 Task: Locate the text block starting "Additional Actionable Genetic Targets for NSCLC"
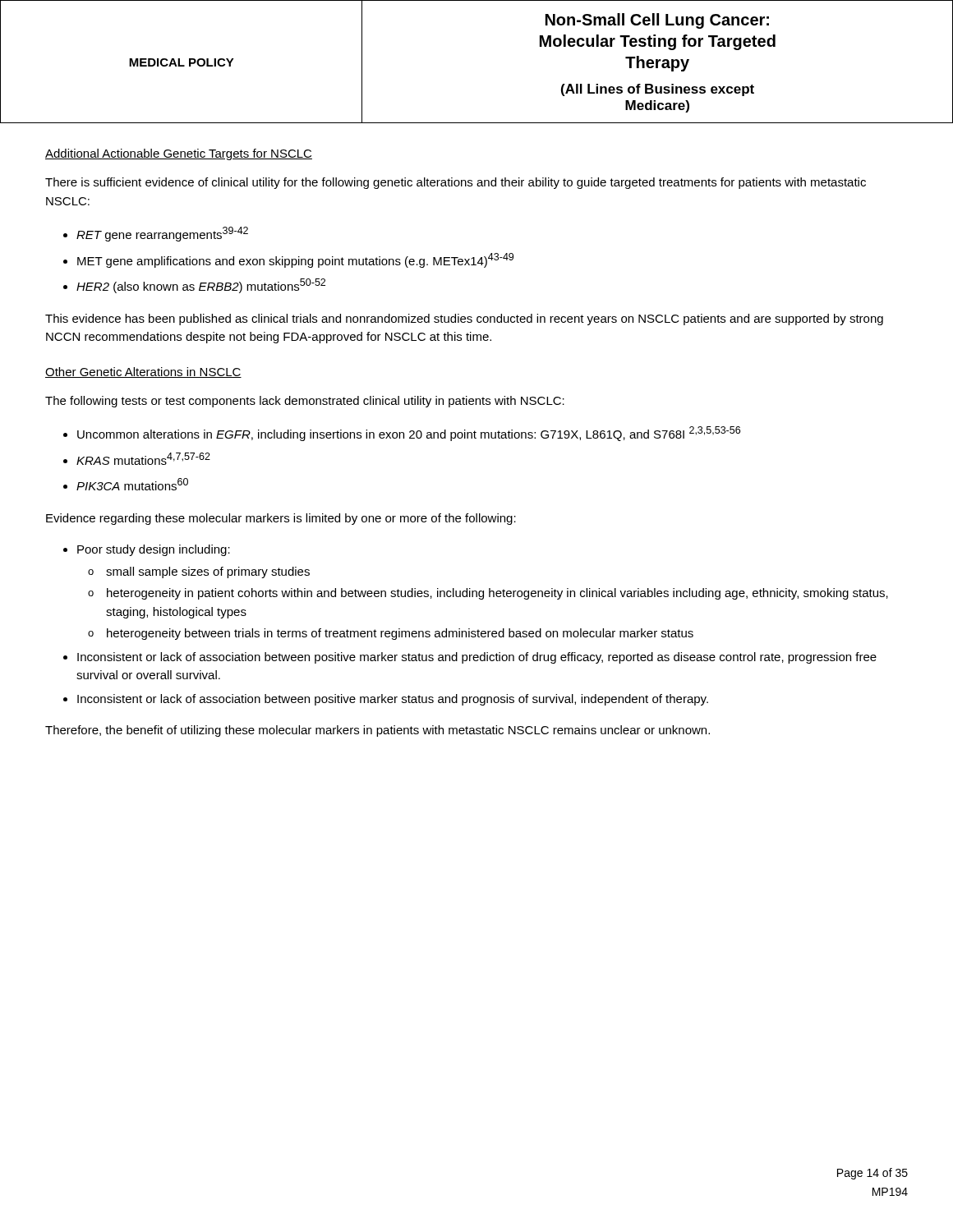(x=179, y=153)
